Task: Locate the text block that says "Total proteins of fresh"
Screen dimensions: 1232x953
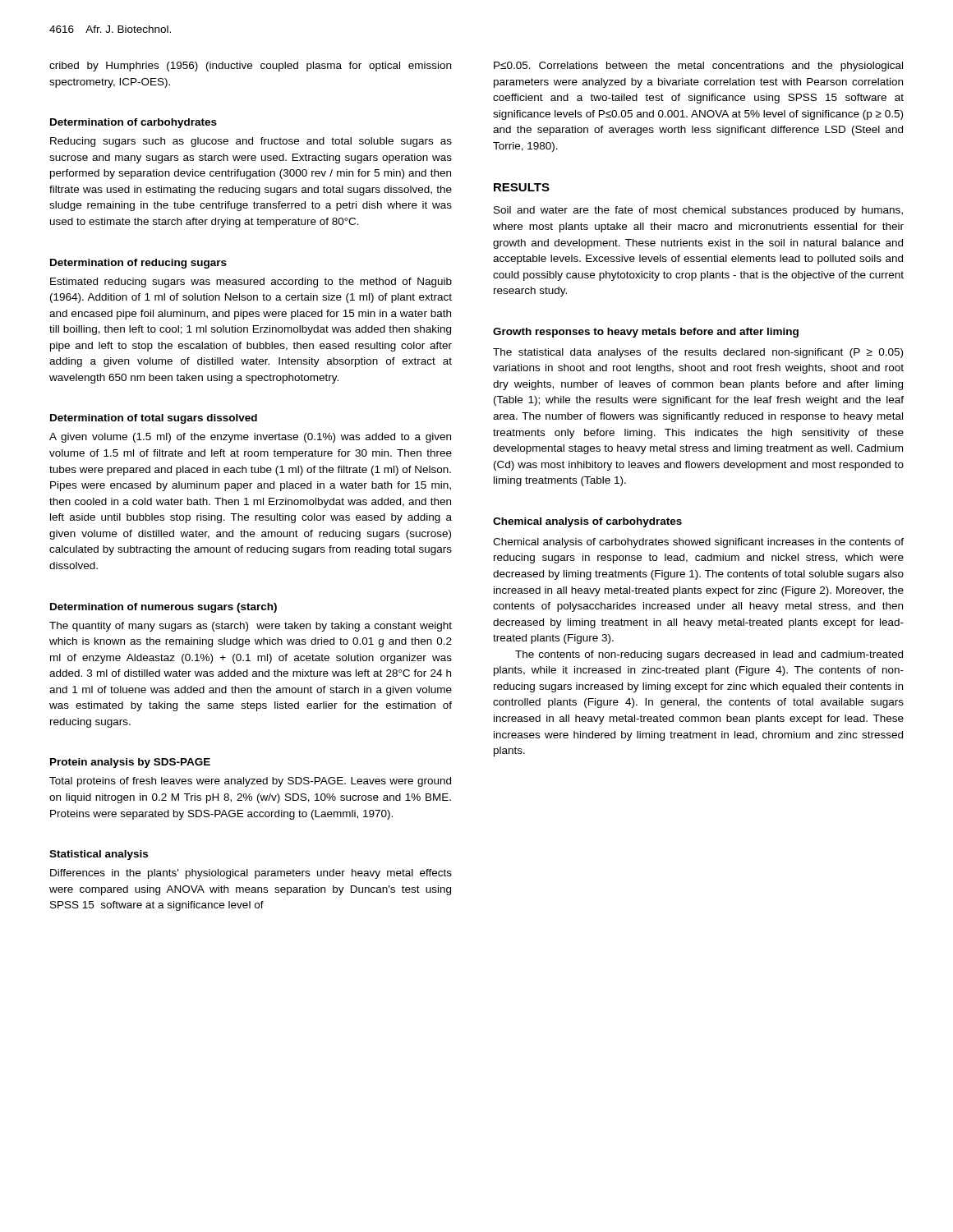Action: pyautogui.click(x=251, y=797)
